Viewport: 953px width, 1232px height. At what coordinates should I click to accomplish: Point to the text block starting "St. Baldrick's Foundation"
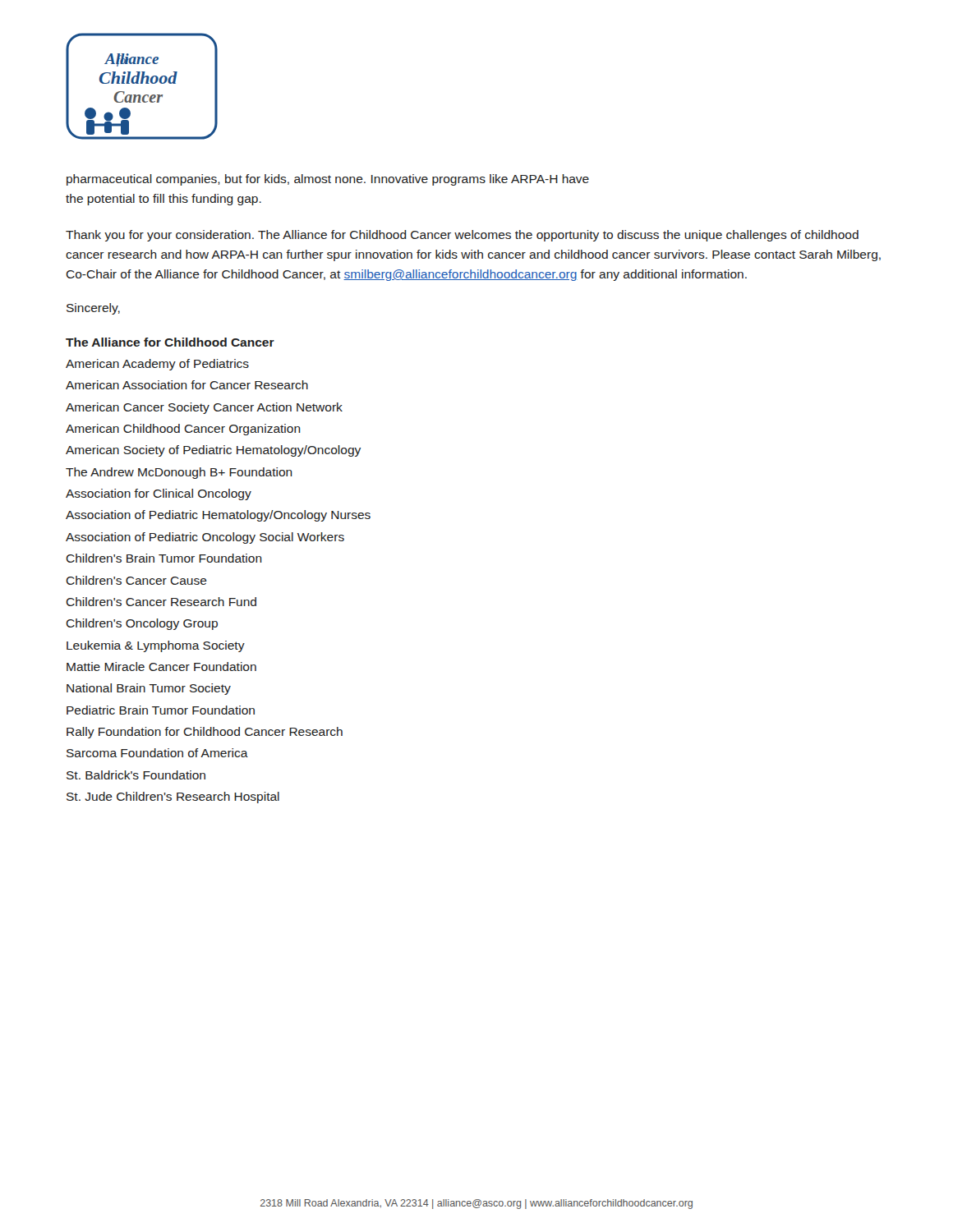click(136, 775)
